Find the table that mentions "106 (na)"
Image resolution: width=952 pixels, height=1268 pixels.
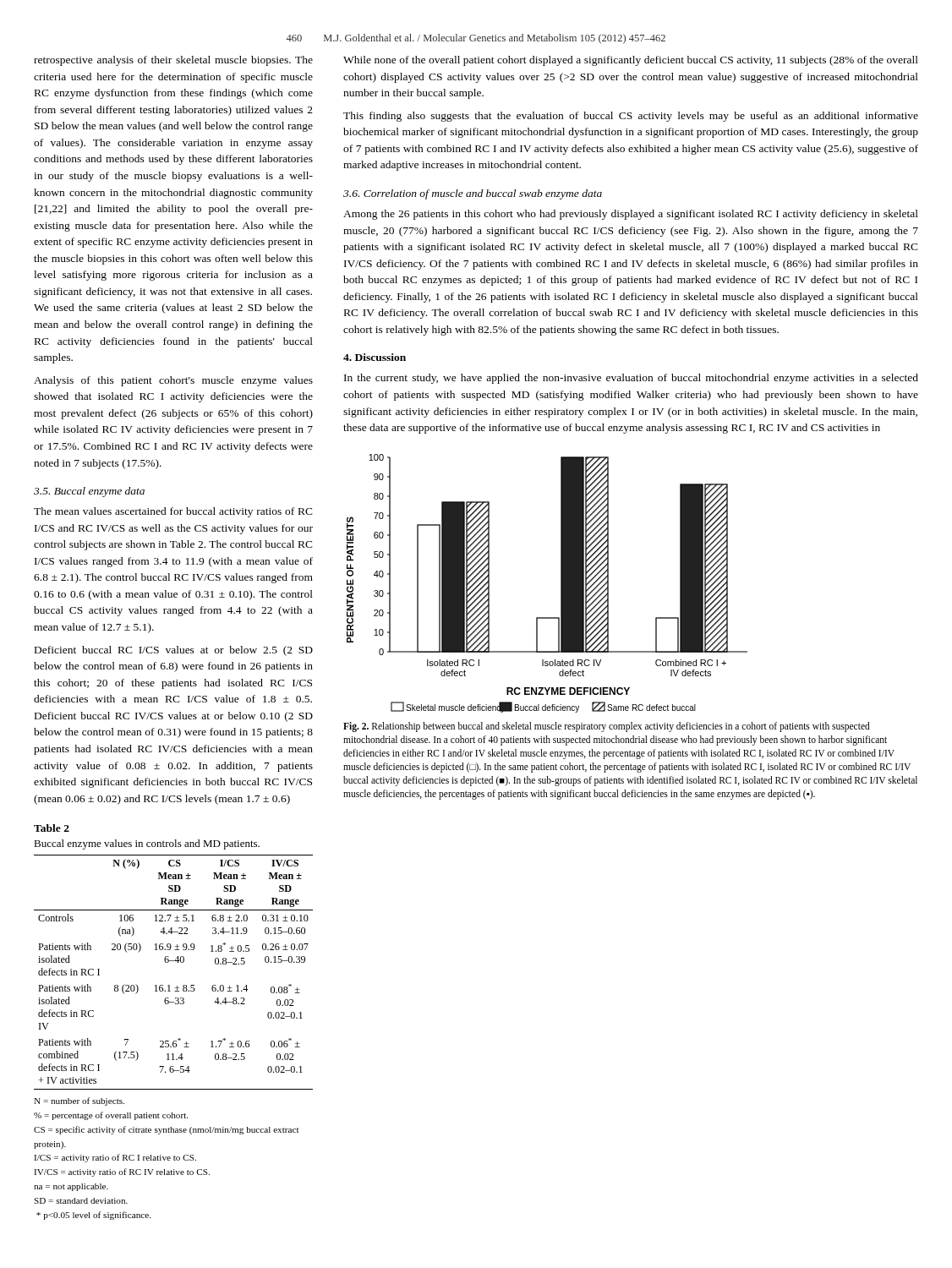click(x=173, y=972)
